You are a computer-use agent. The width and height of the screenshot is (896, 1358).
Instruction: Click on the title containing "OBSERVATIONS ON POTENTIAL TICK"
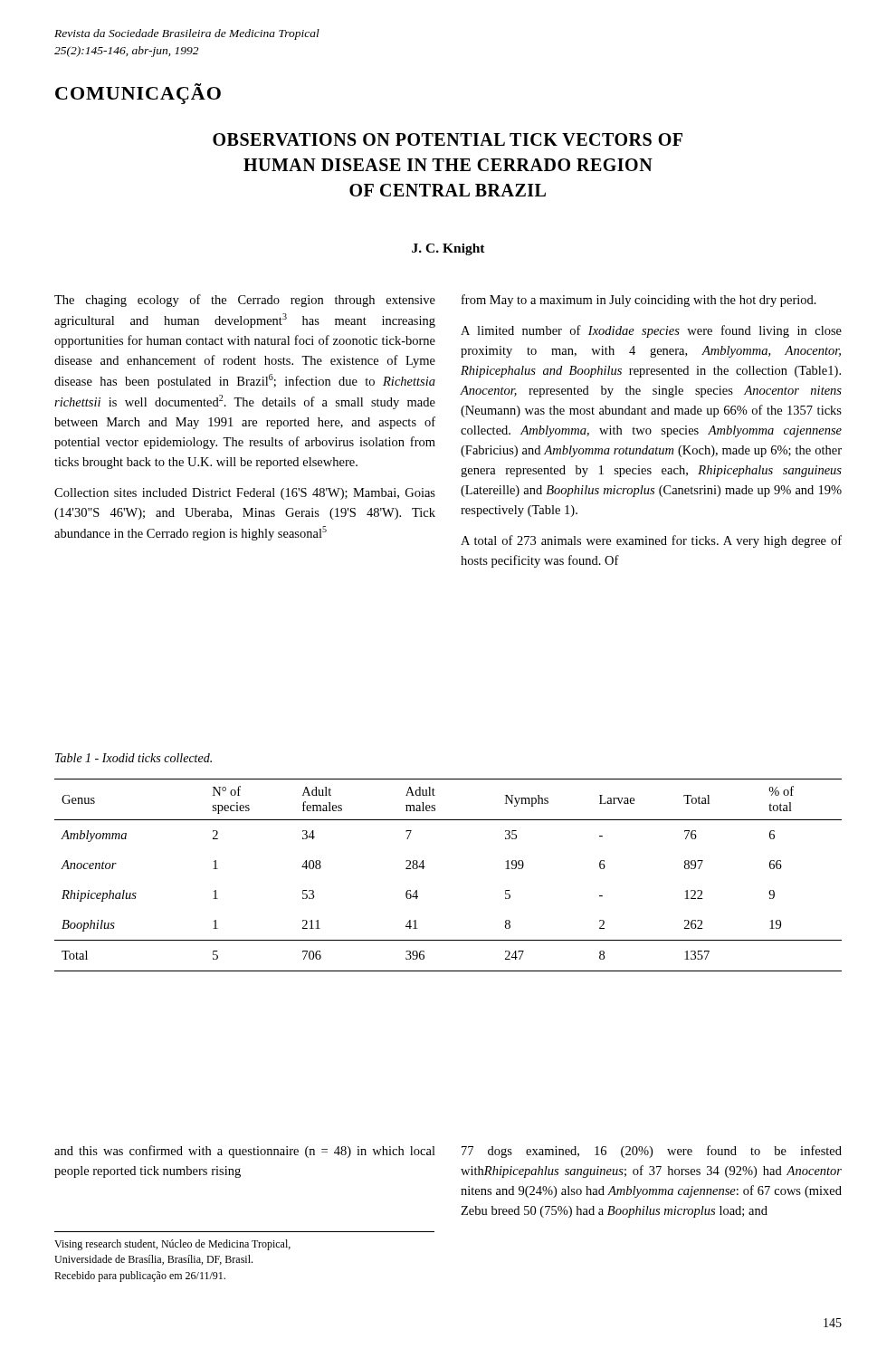tap(448, 165)
